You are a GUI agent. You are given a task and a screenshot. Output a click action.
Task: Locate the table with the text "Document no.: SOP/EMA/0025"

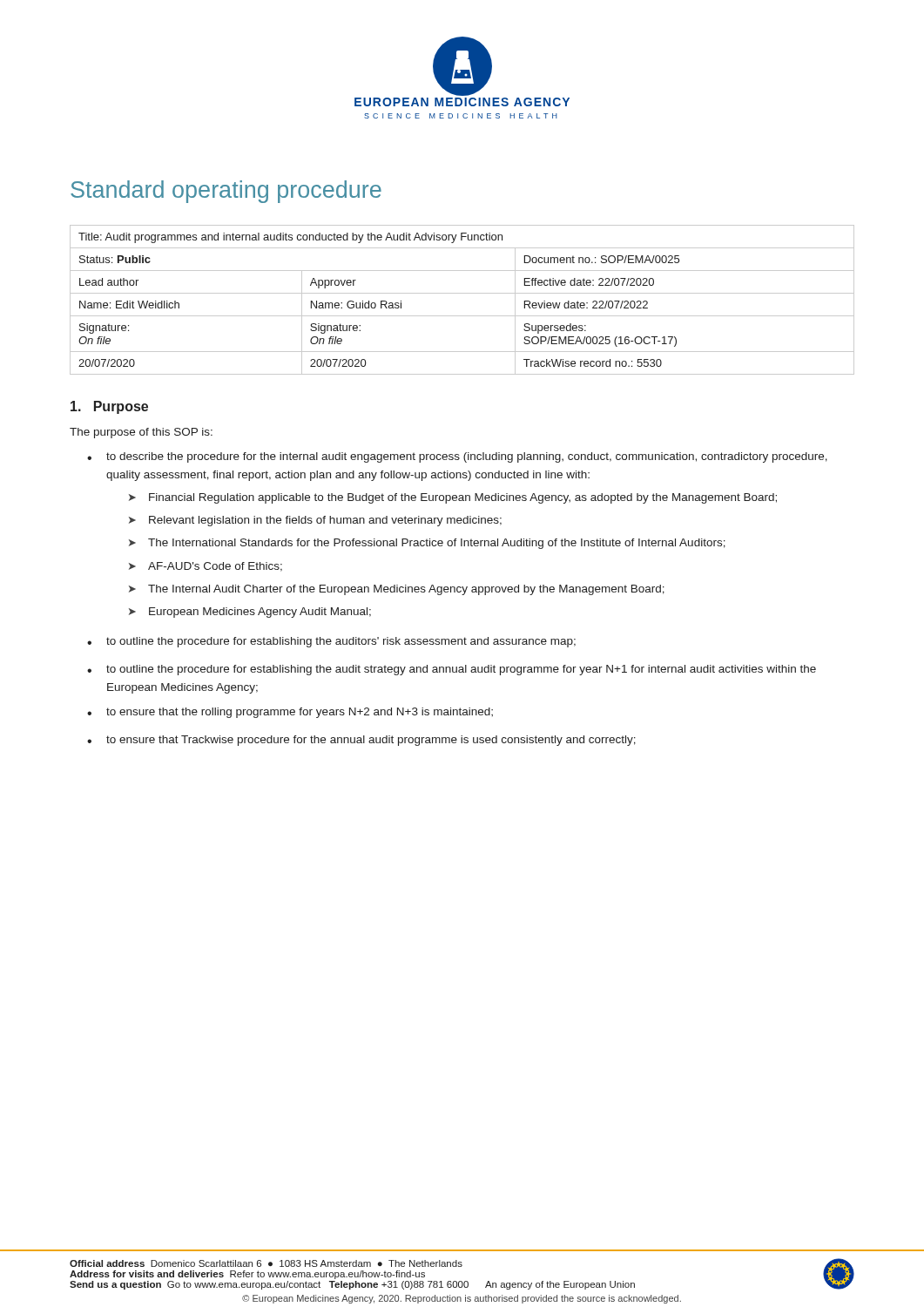point(462,300)
